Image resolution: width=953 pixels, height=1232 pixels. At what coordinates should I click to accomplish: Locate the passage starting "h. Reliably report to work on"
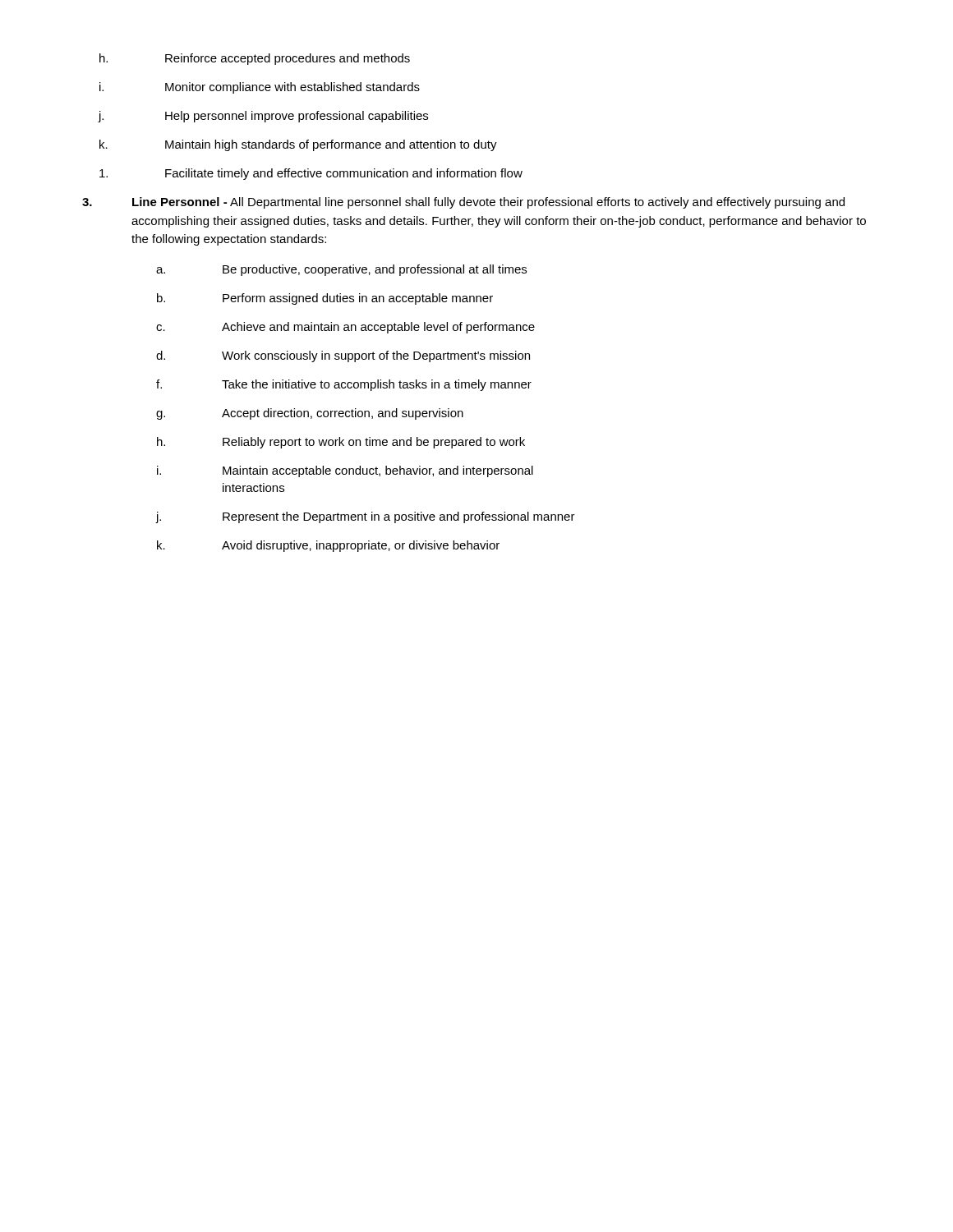[501, 441]
